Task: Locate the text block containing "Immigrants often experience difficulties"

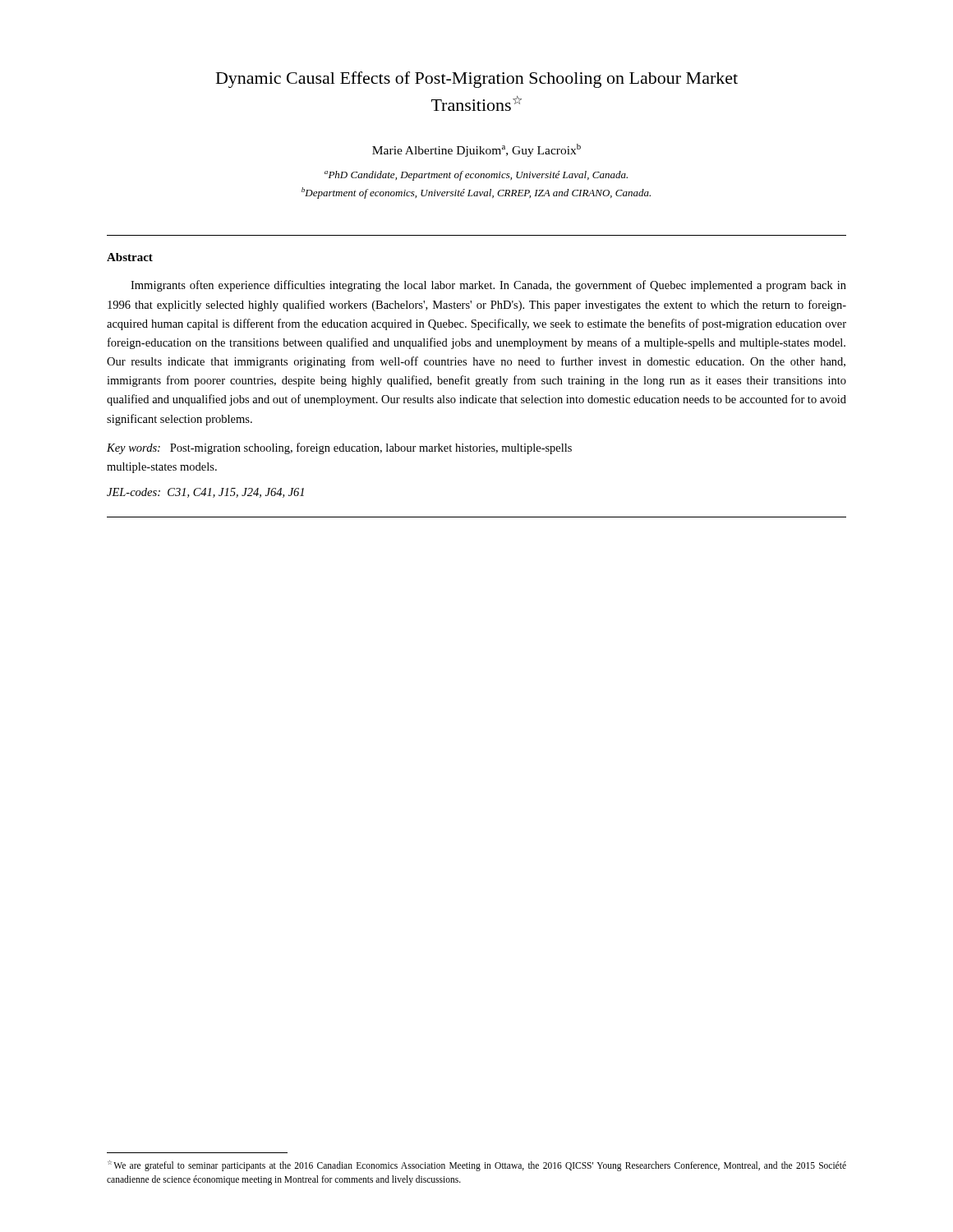Action: click(x=476, y=352)
